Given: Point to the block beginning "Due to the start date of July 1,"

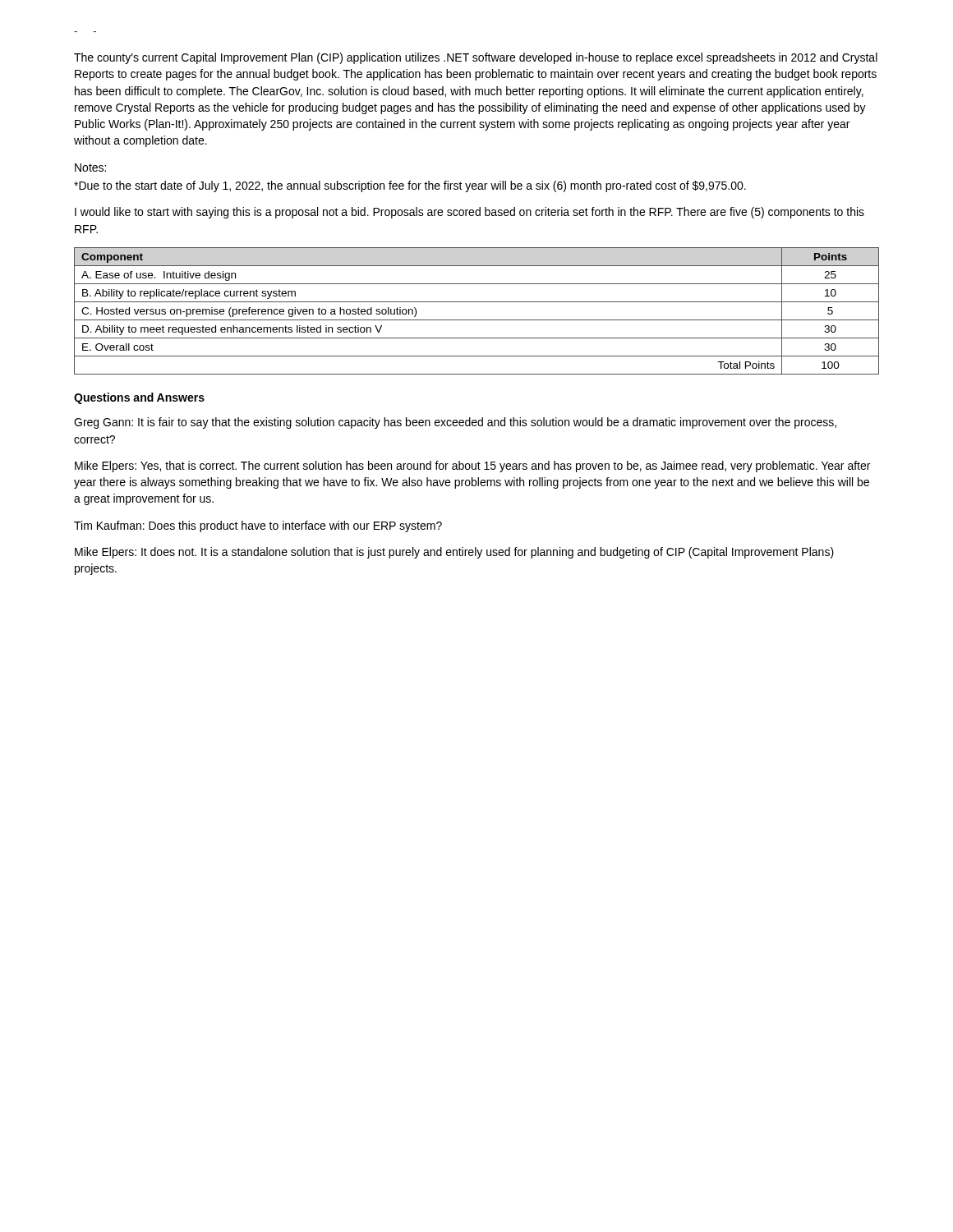Looking at the screenshot, I should click(476, 186).
